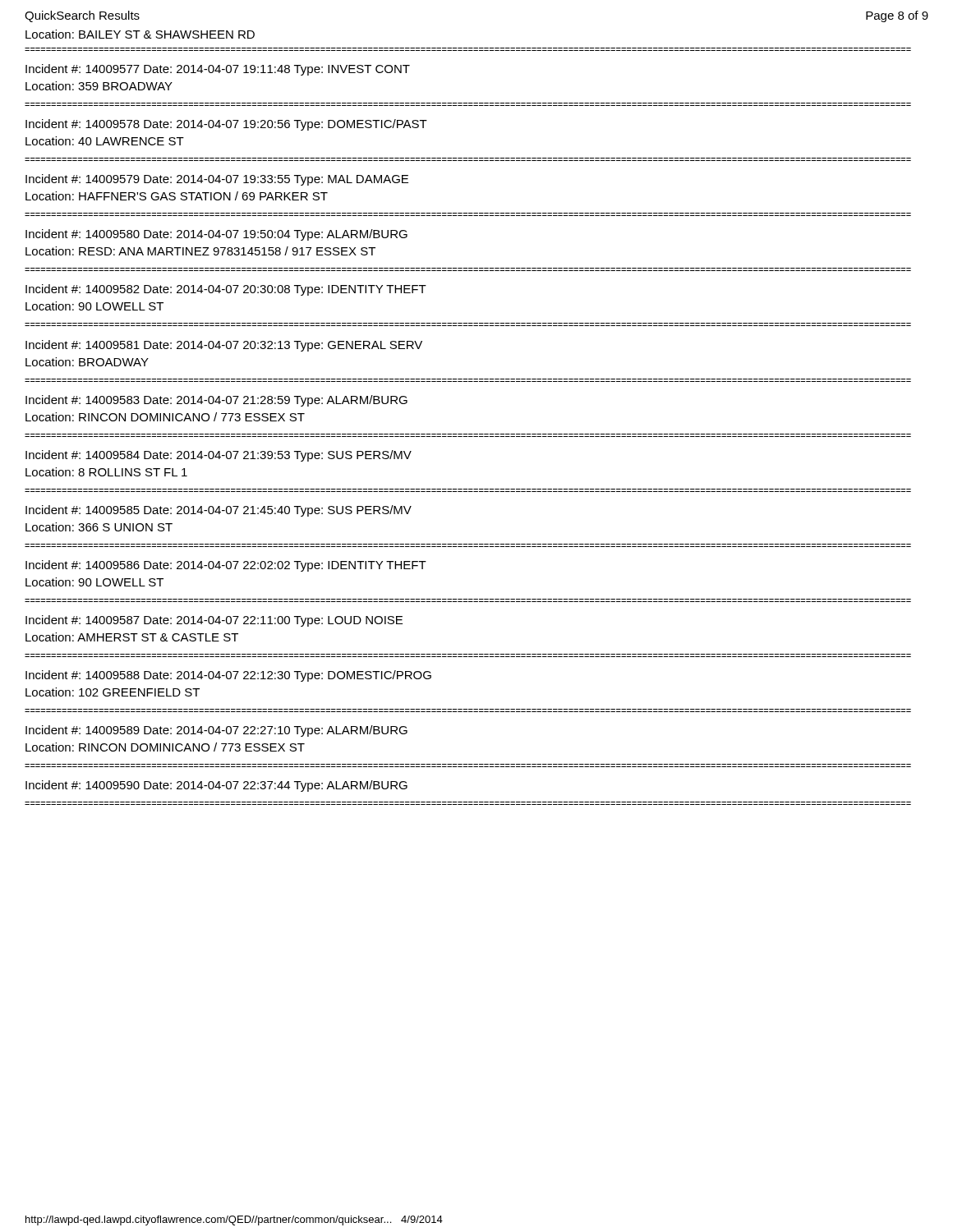Navigate to the region starting "Incident #: 14009583 Date: 2014-04-07"
This screenshot has width=953, height=1232.
point(216,401)
